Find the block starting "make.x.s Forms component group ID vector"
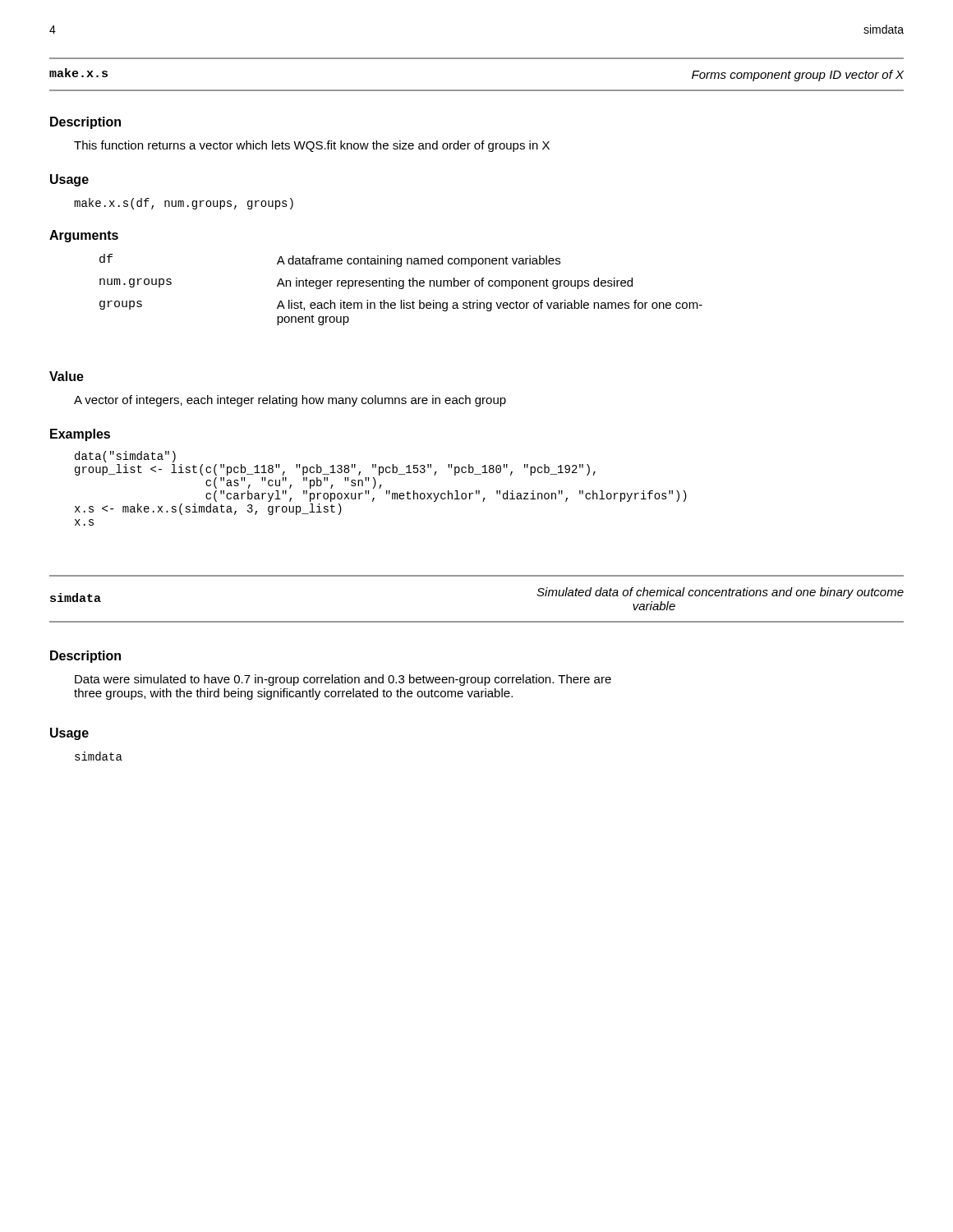 point(72,74)
